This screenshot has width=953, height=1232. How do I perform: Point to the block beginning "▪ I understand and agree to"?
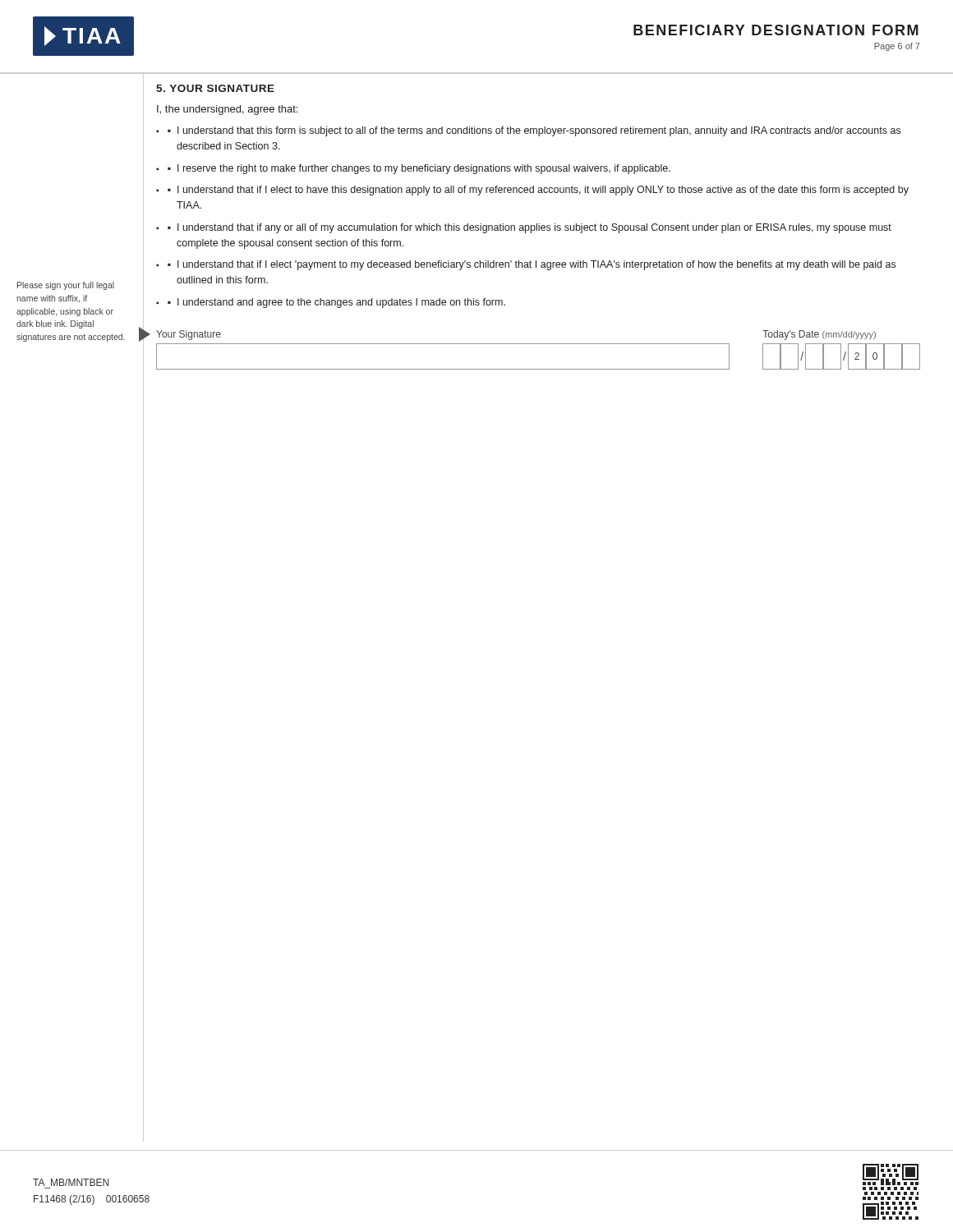[x=337, y=302]
